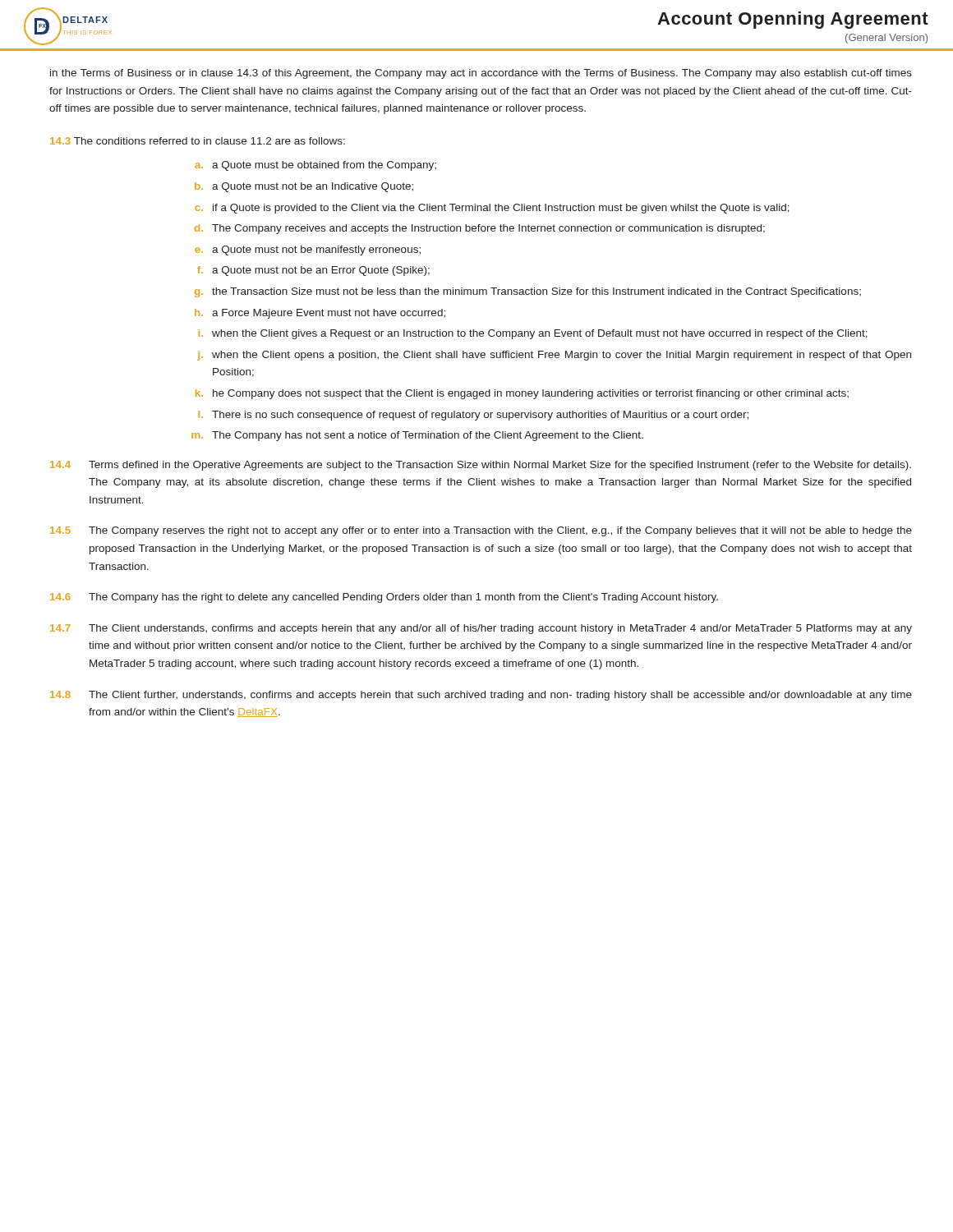The image size is (953, 1232).
Task: Select the text starting "a. a Quote must"
Action: pos(315,166)
